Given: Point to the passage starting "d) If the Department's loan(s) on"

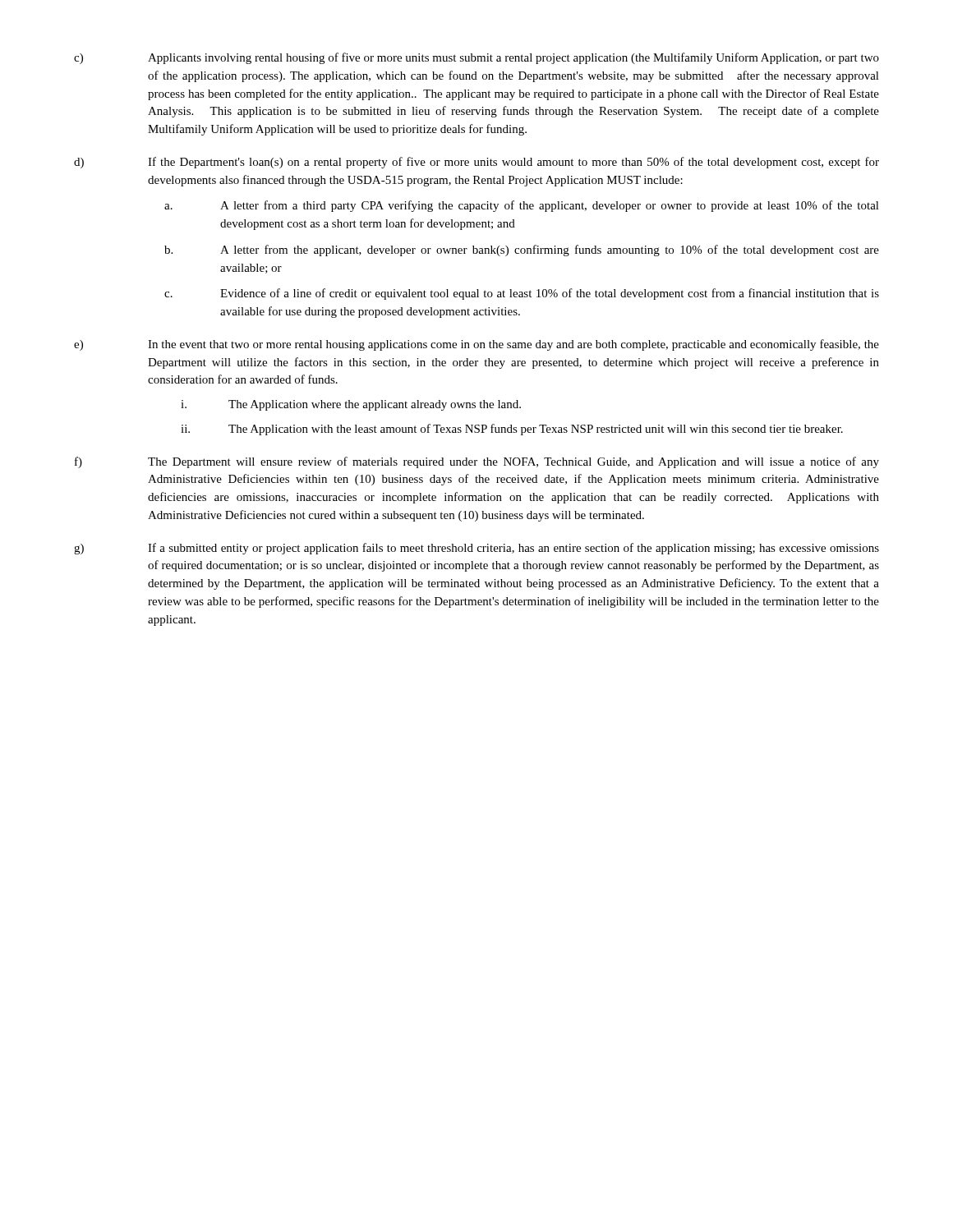Looking at the screenshot, I should point(476,237).
